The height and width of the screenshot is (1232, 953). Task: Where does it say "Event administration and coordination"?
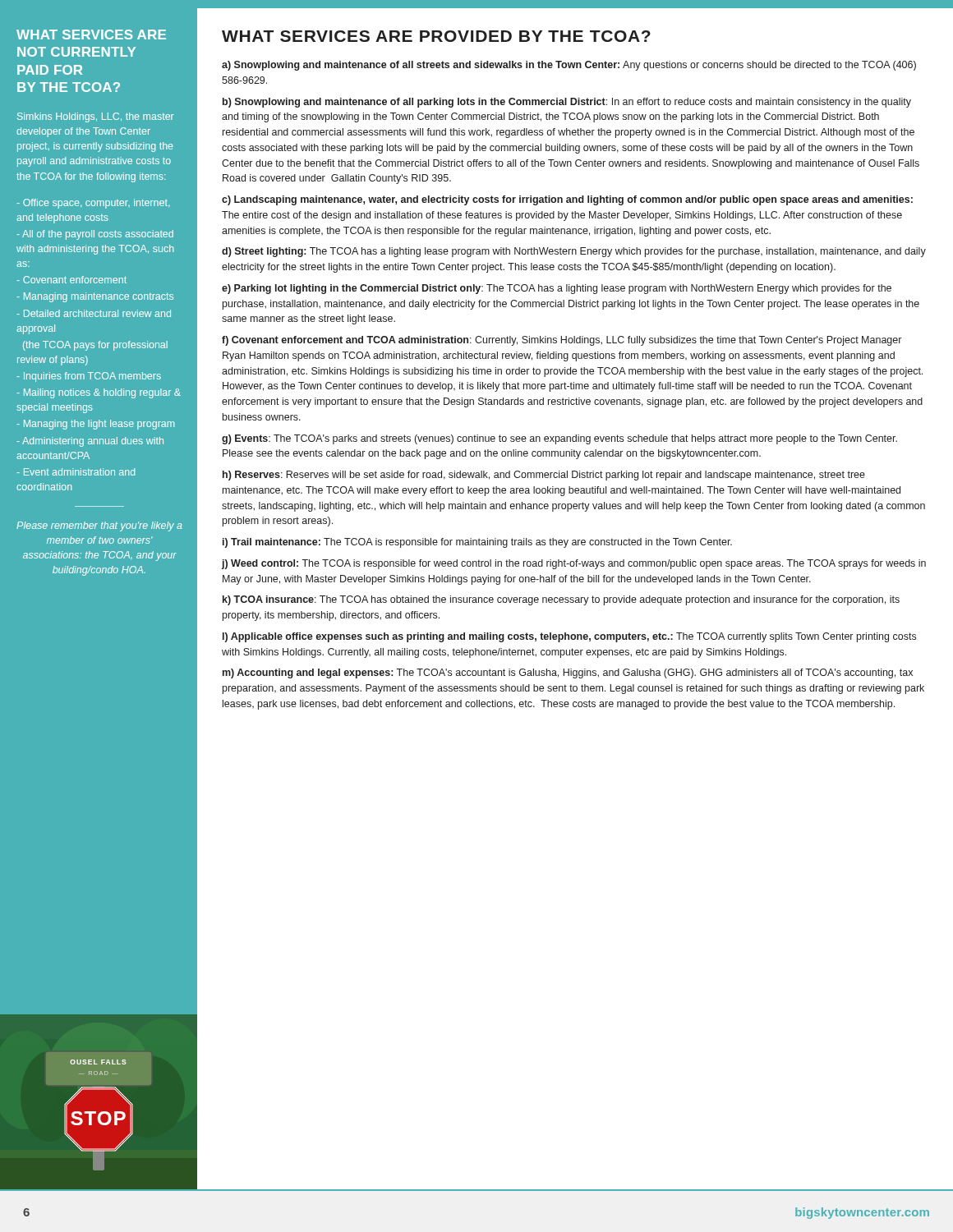(x=99, y=480)
